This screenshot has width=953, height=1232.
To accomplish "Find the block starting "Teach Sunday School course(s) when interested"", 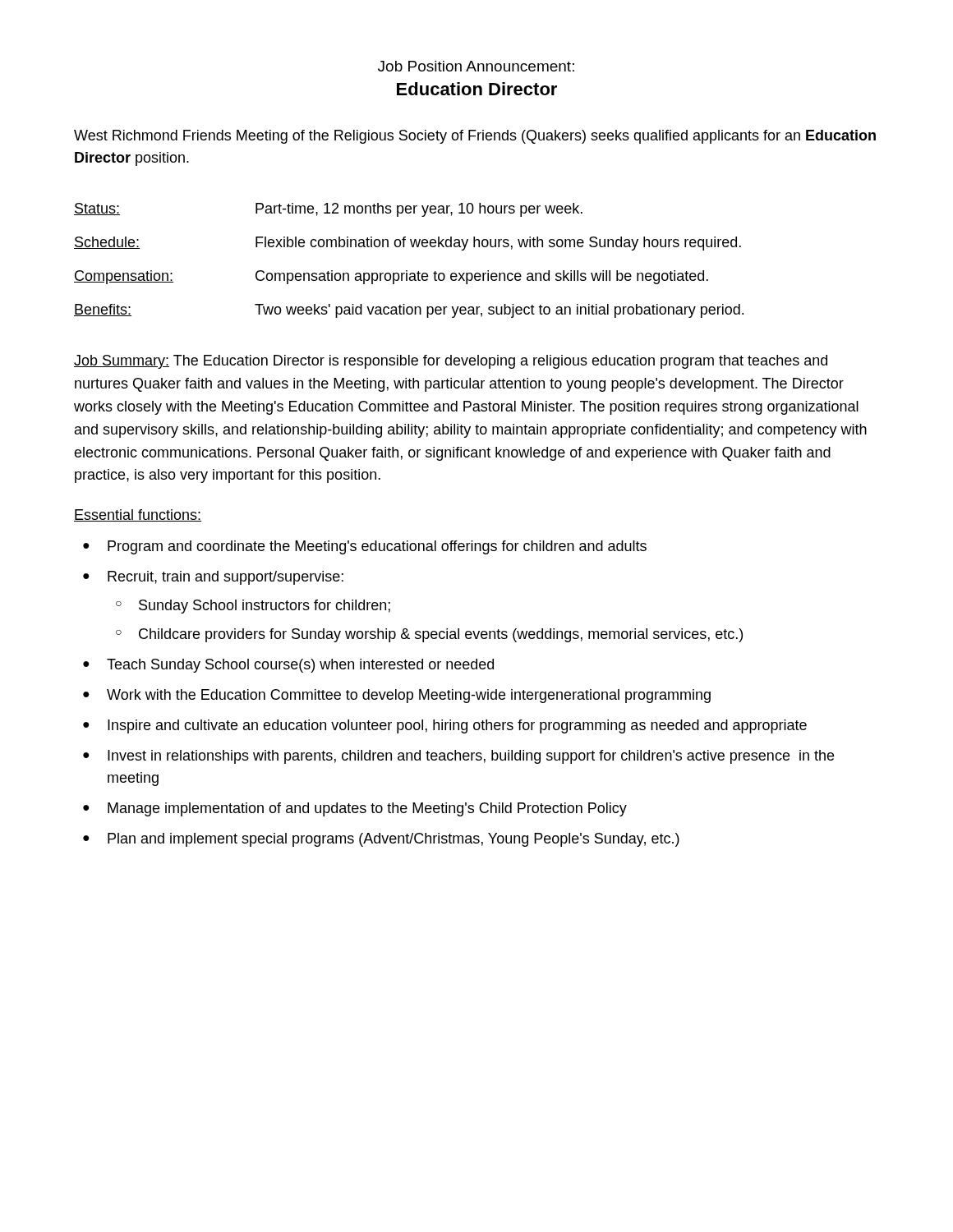I will (301, 665).
